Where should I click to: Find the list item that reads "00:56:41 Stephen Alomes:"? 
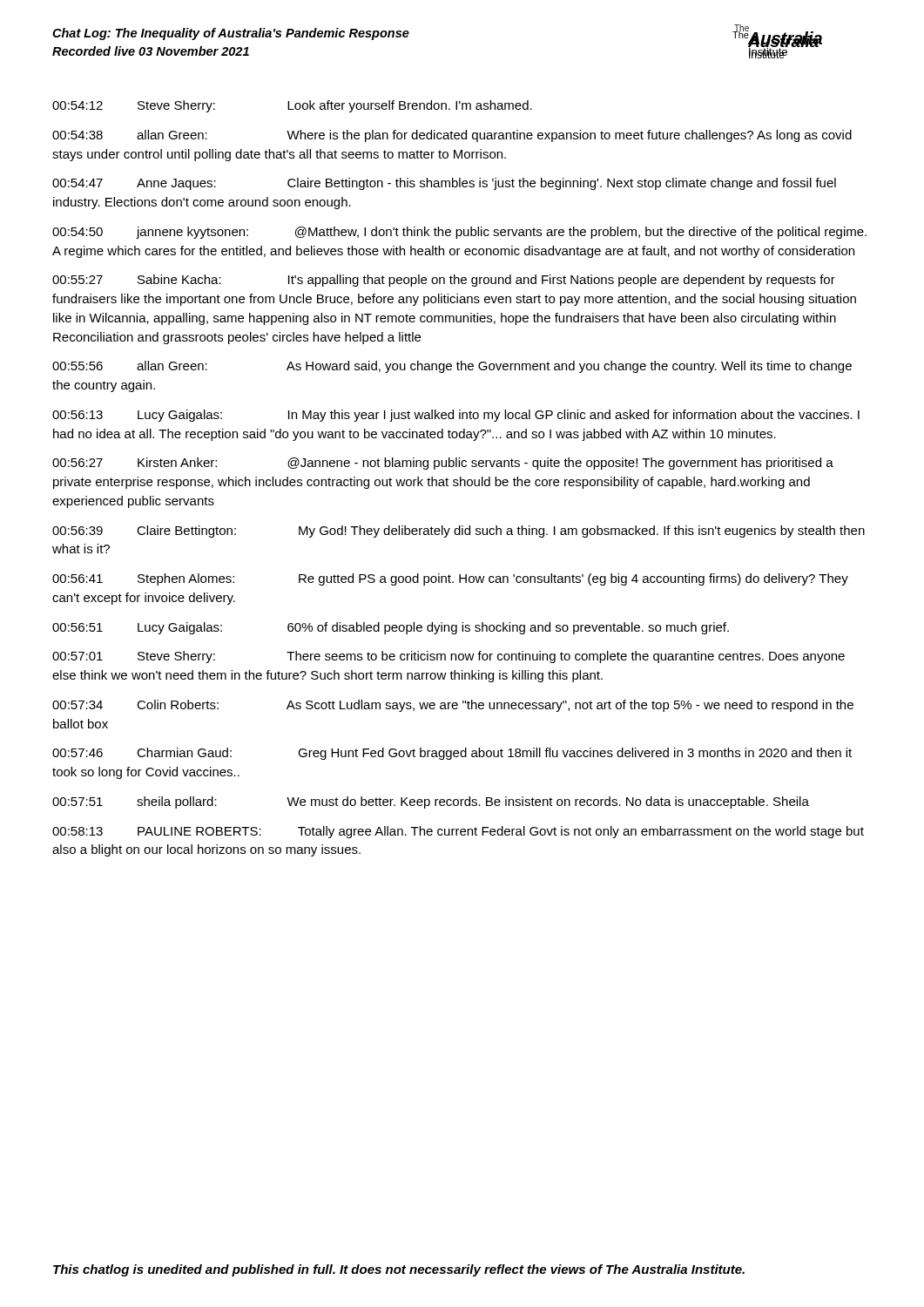point(450,587)
